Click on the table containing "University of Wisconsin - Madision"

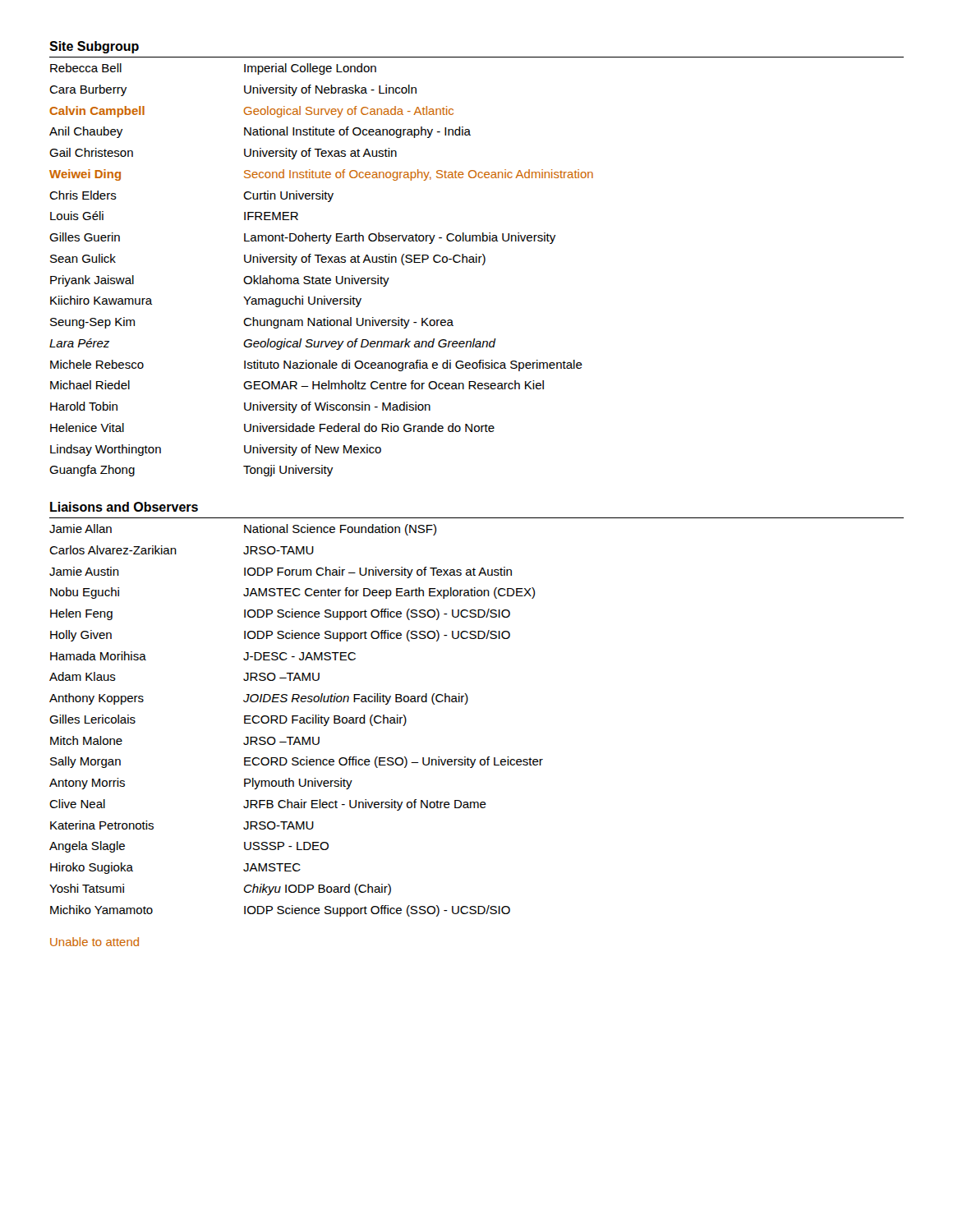[476, 269]
